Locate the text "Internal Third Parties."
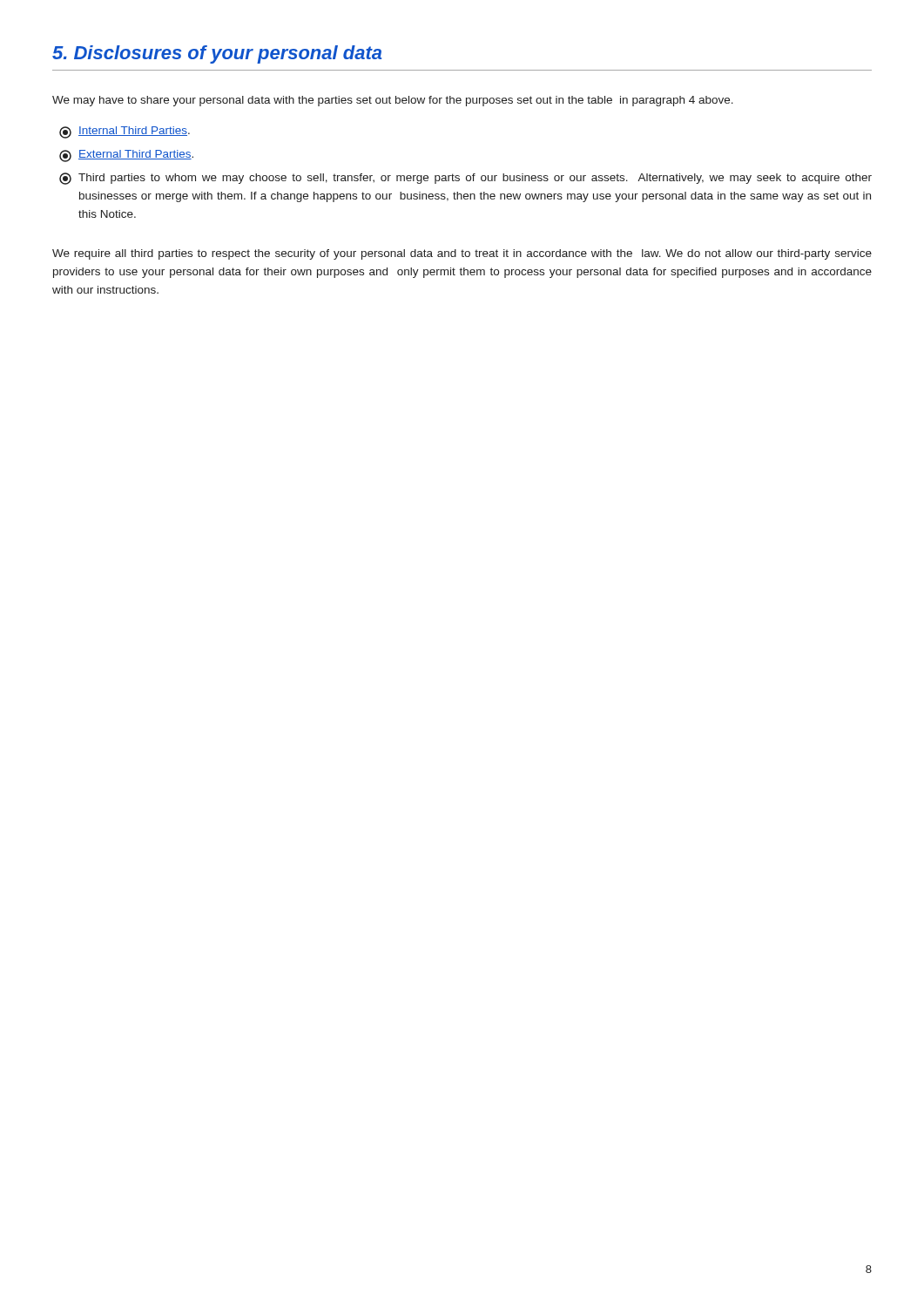Screen dimensions: 1307x924 point(125,132)
